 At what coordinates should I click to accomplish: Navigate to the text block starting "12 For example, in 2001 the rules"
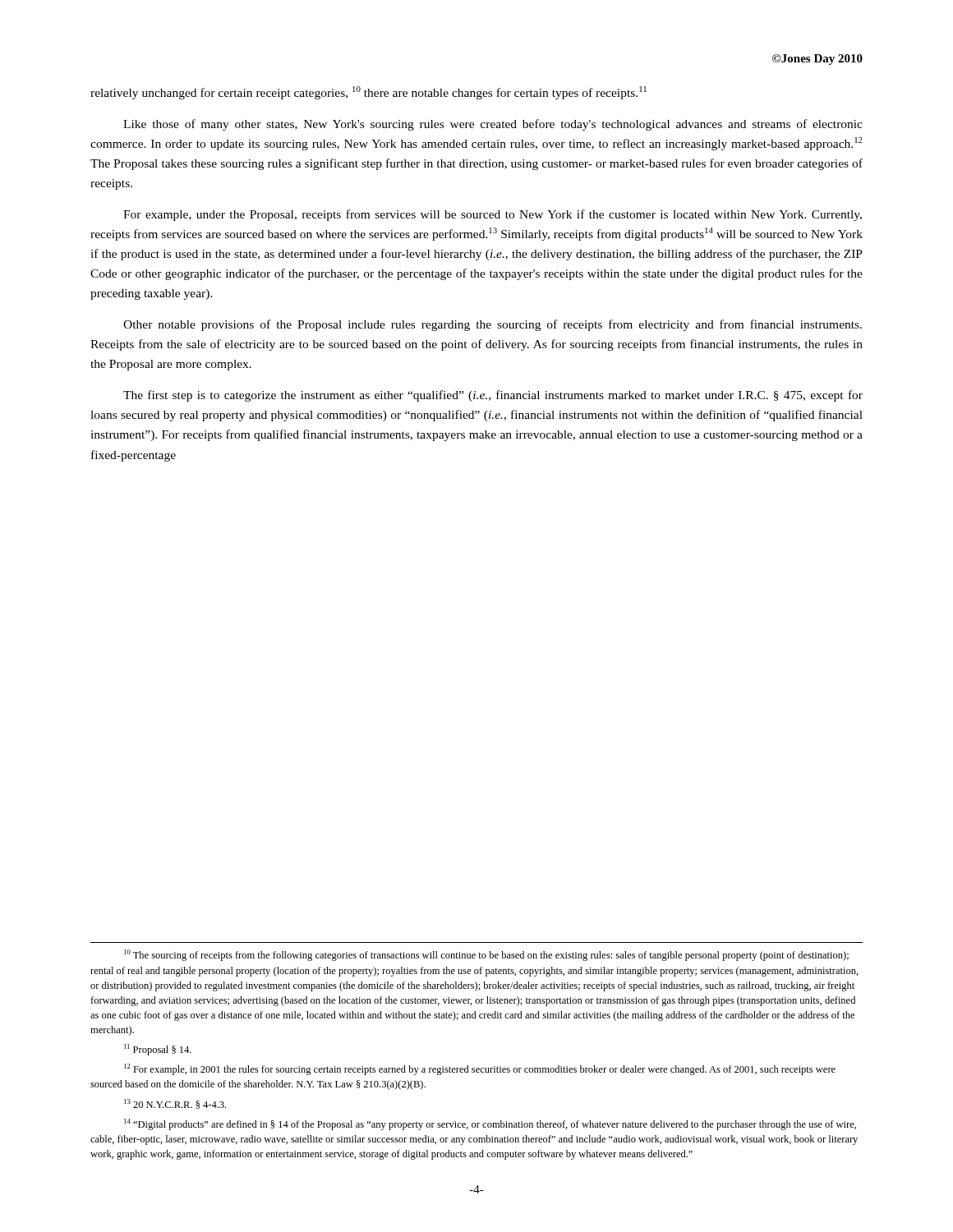463,1076
